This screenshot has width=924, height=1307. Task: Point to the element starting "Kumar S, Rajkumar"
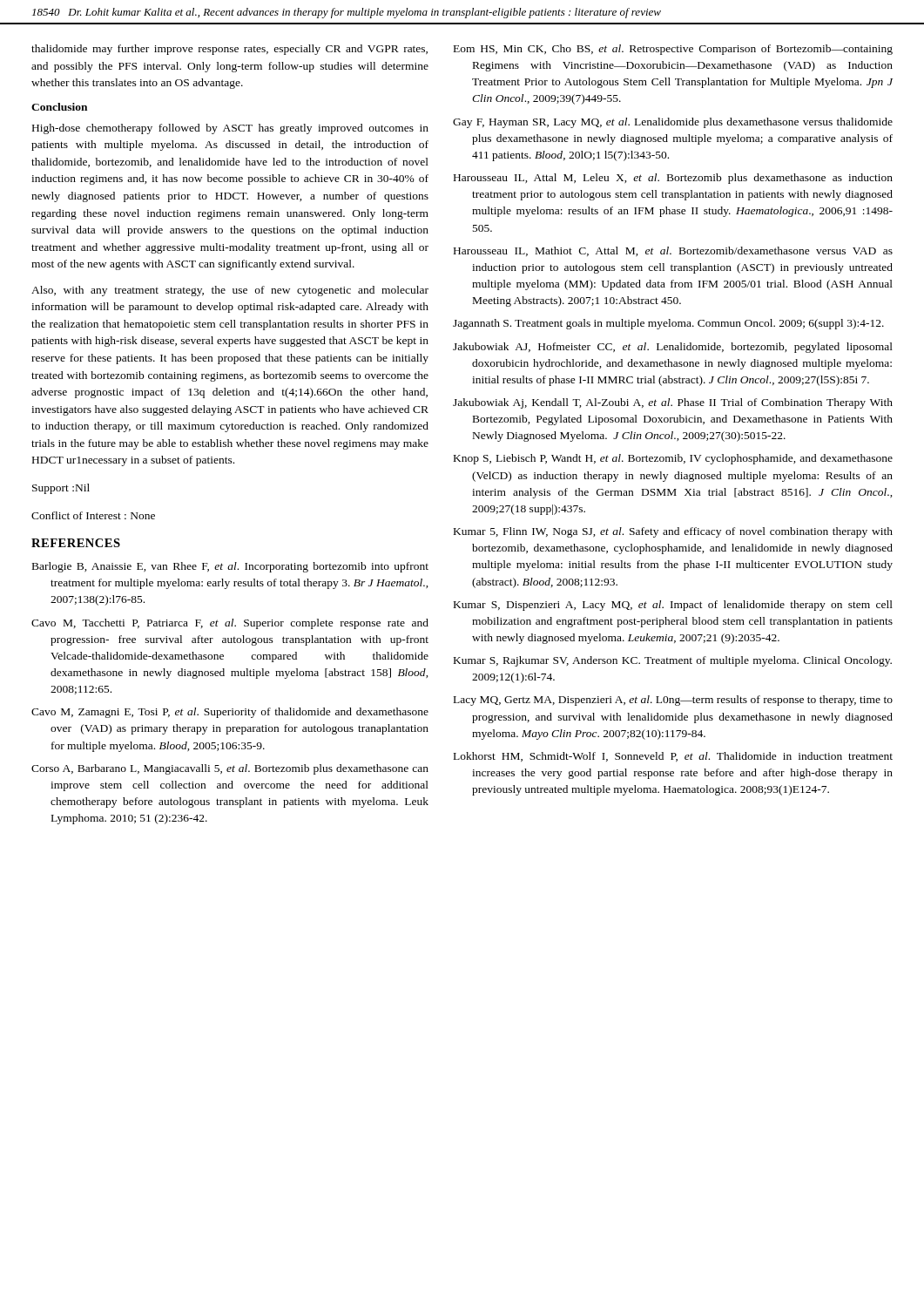coord(673,669)
